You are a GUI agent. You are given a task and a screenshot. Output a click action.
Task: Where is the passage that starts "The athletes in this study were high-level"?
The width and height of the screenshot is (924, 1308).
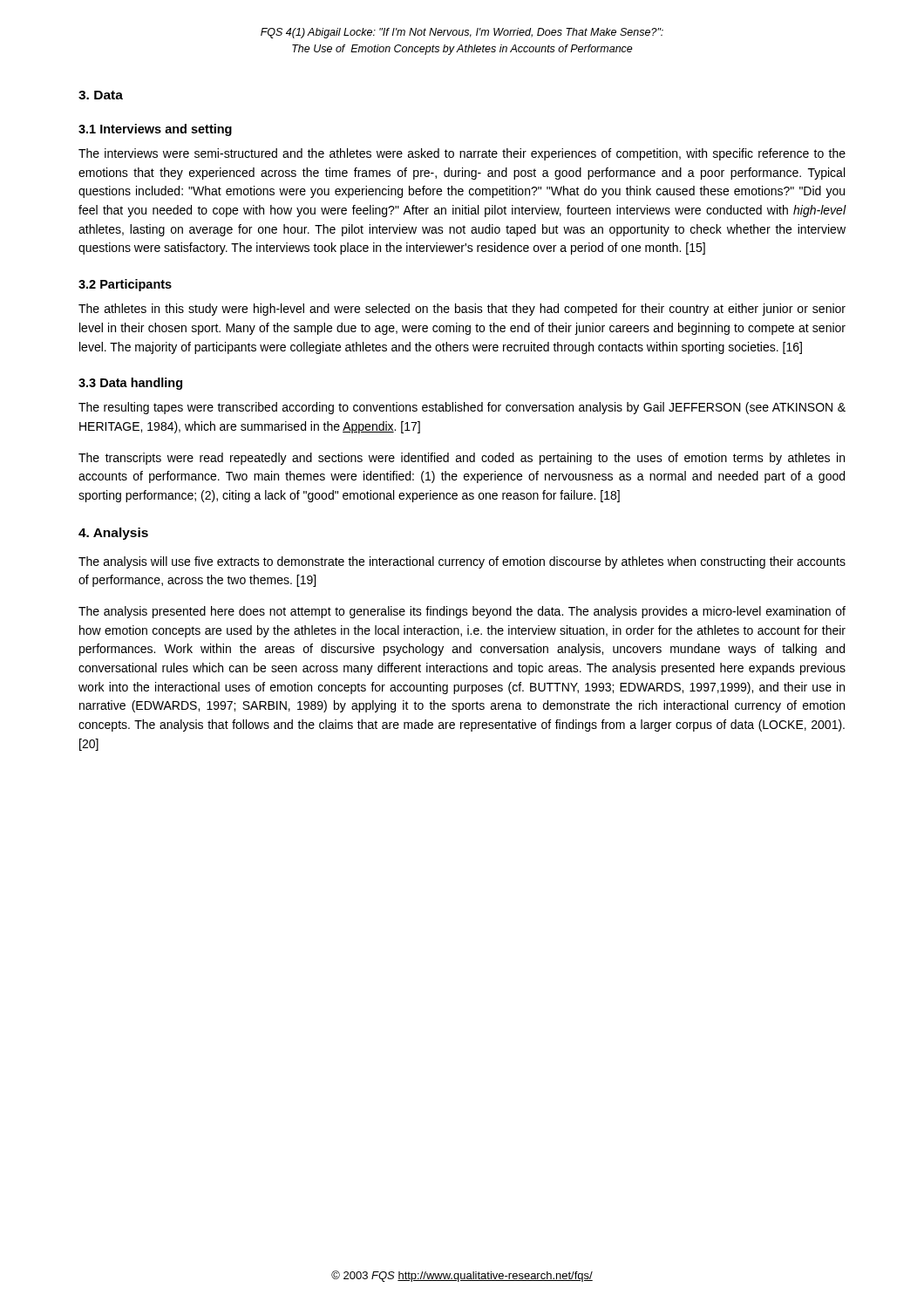tap(462, 328)
